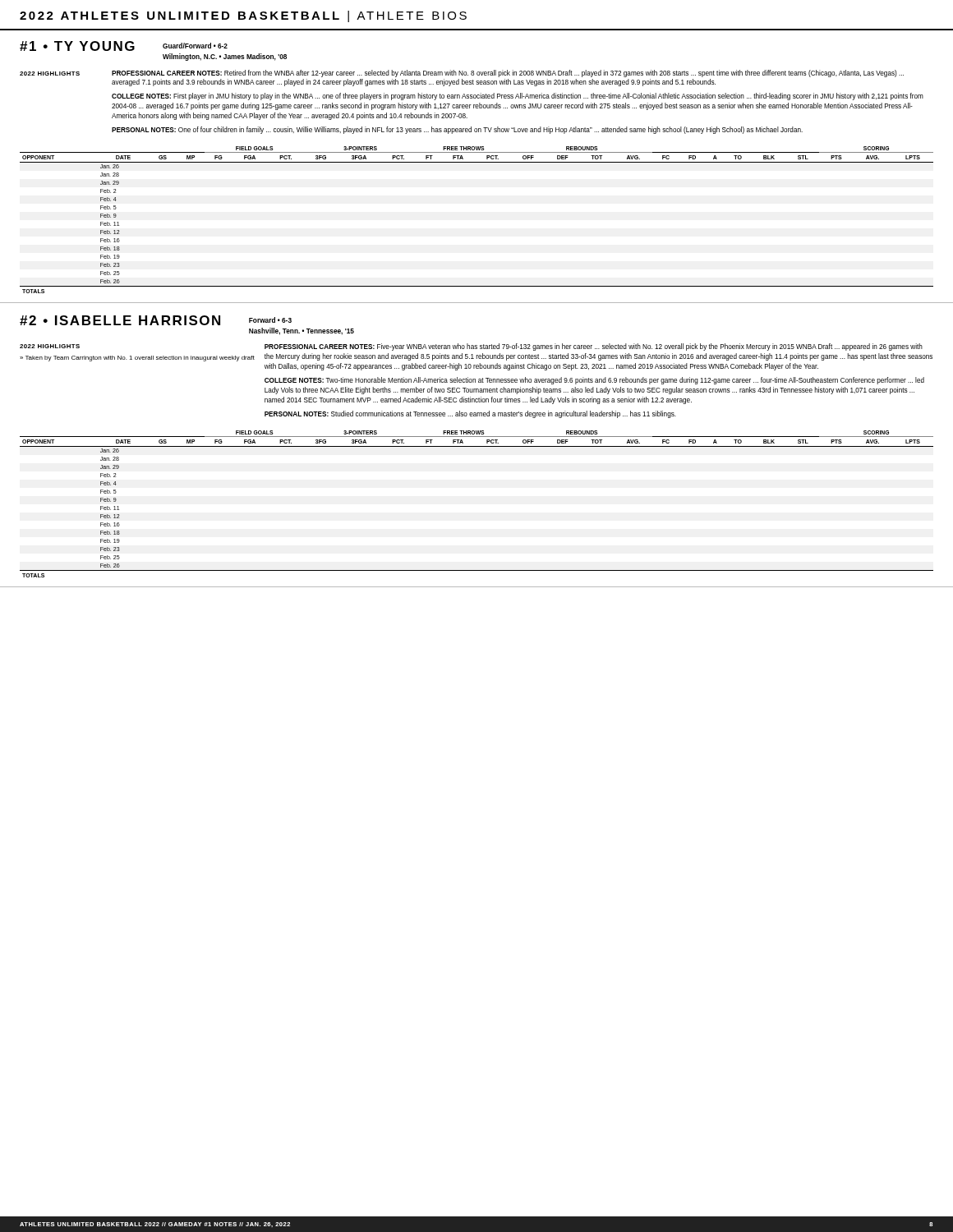Where is the passage that starts "Forward • 6-3 Nashville,"?
The width and height of the screenshot is (953, 1232).
pos(301,326)
